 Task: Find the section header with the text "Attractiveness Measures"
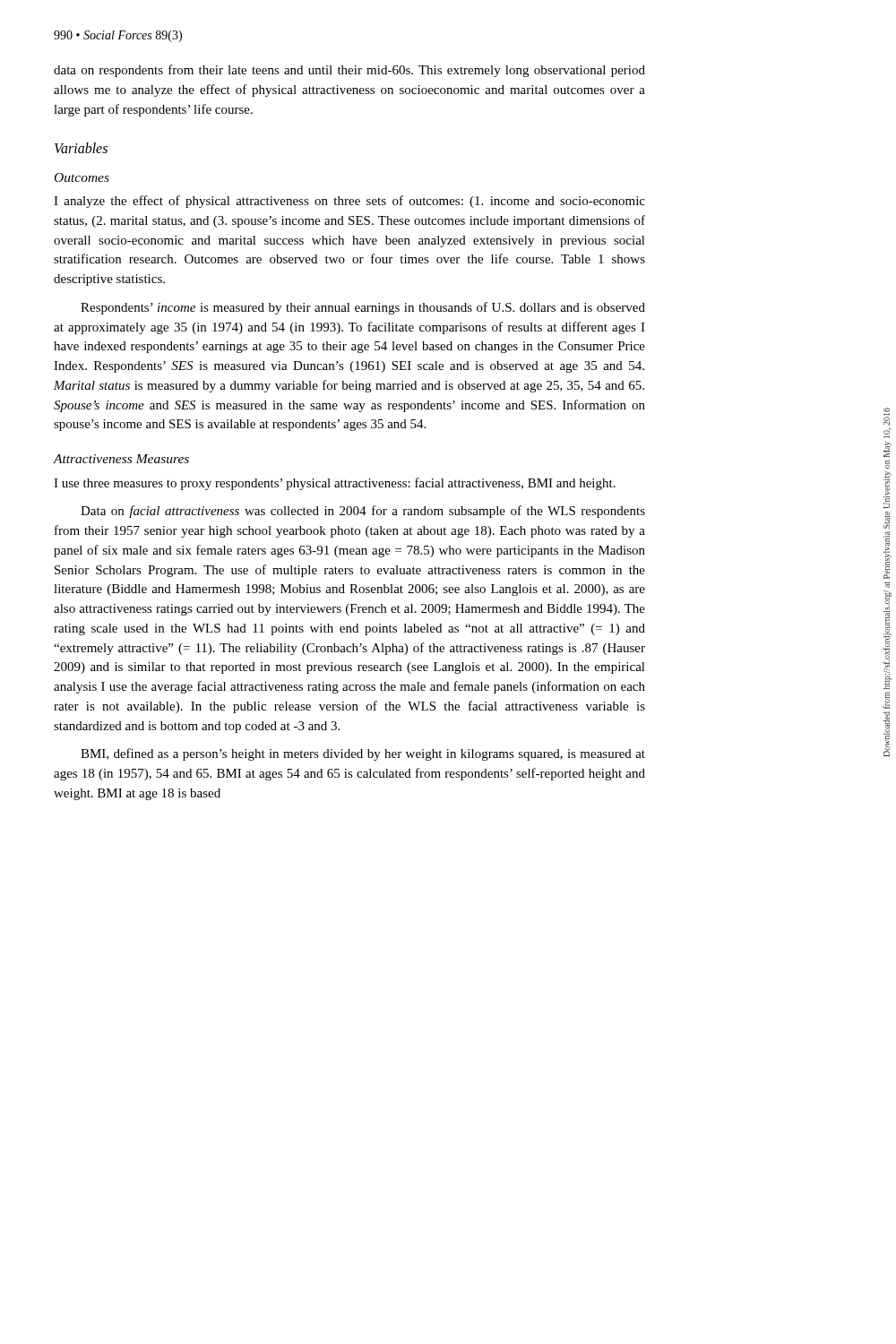(x=122, y=459)
